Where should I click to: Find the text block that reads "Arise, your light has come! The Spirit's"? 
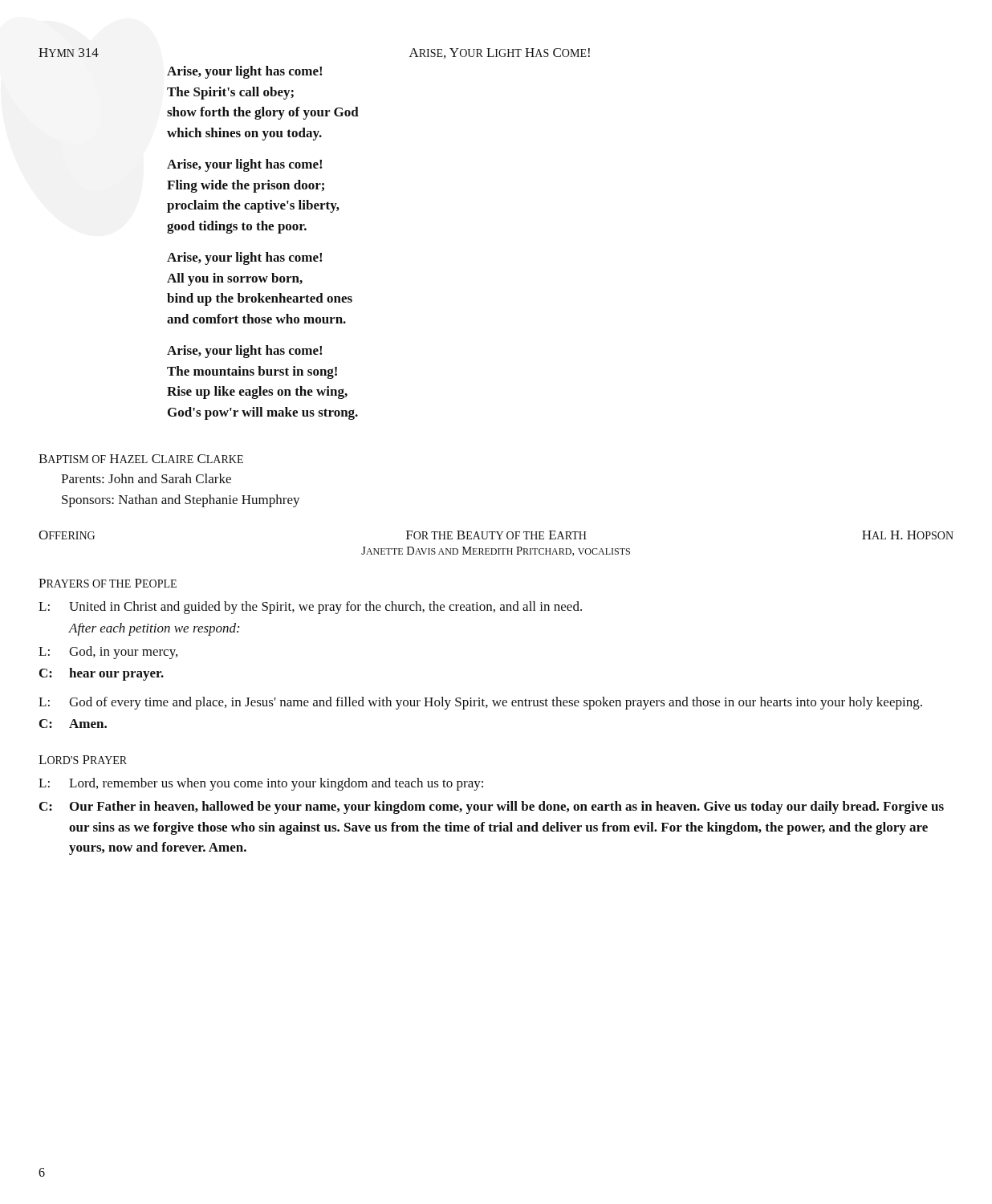pos(244,72)
